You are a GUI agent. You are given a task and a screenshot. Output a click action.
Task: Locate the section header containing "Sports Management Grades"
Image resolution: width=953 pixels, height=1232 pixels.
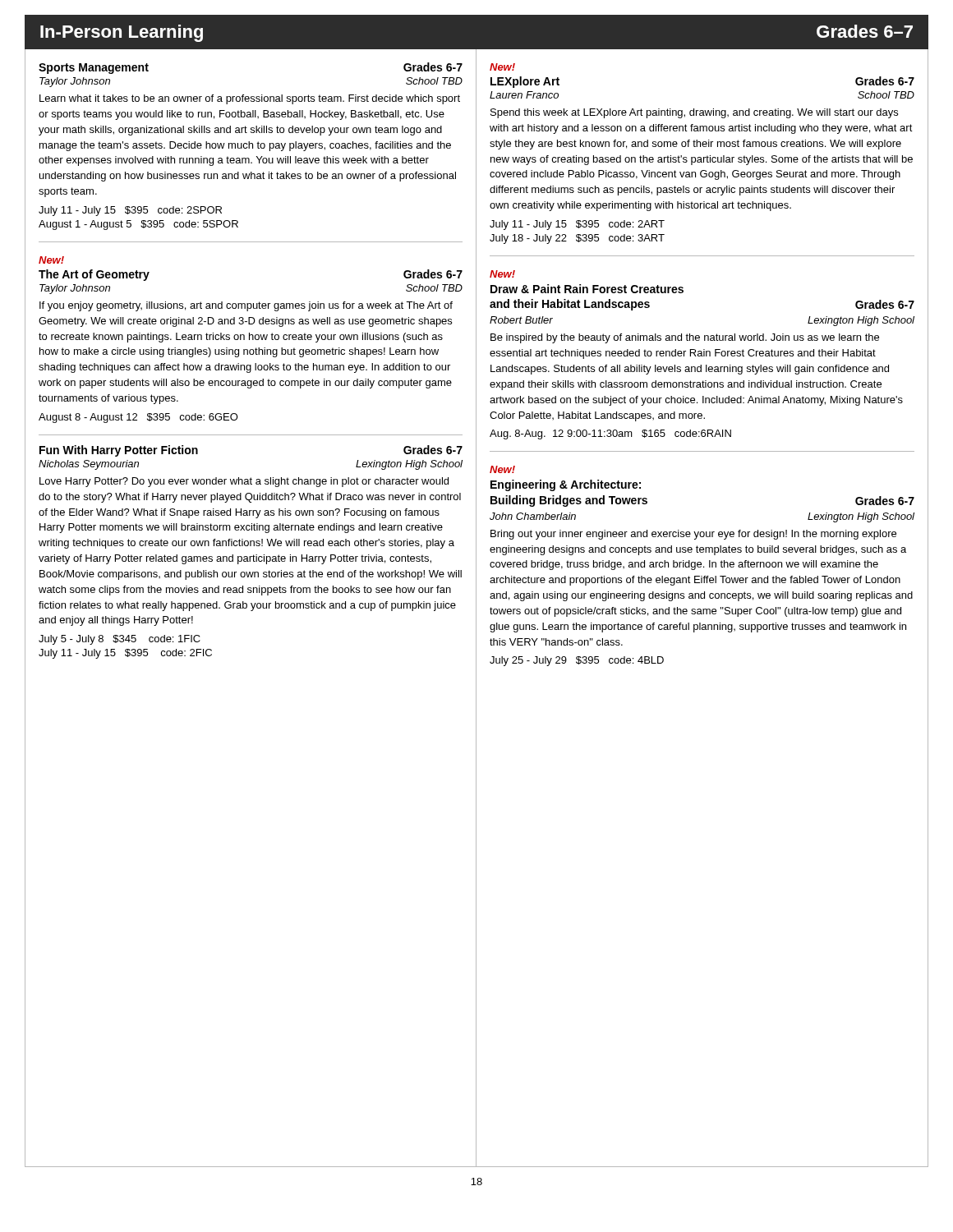pos(101,68)
